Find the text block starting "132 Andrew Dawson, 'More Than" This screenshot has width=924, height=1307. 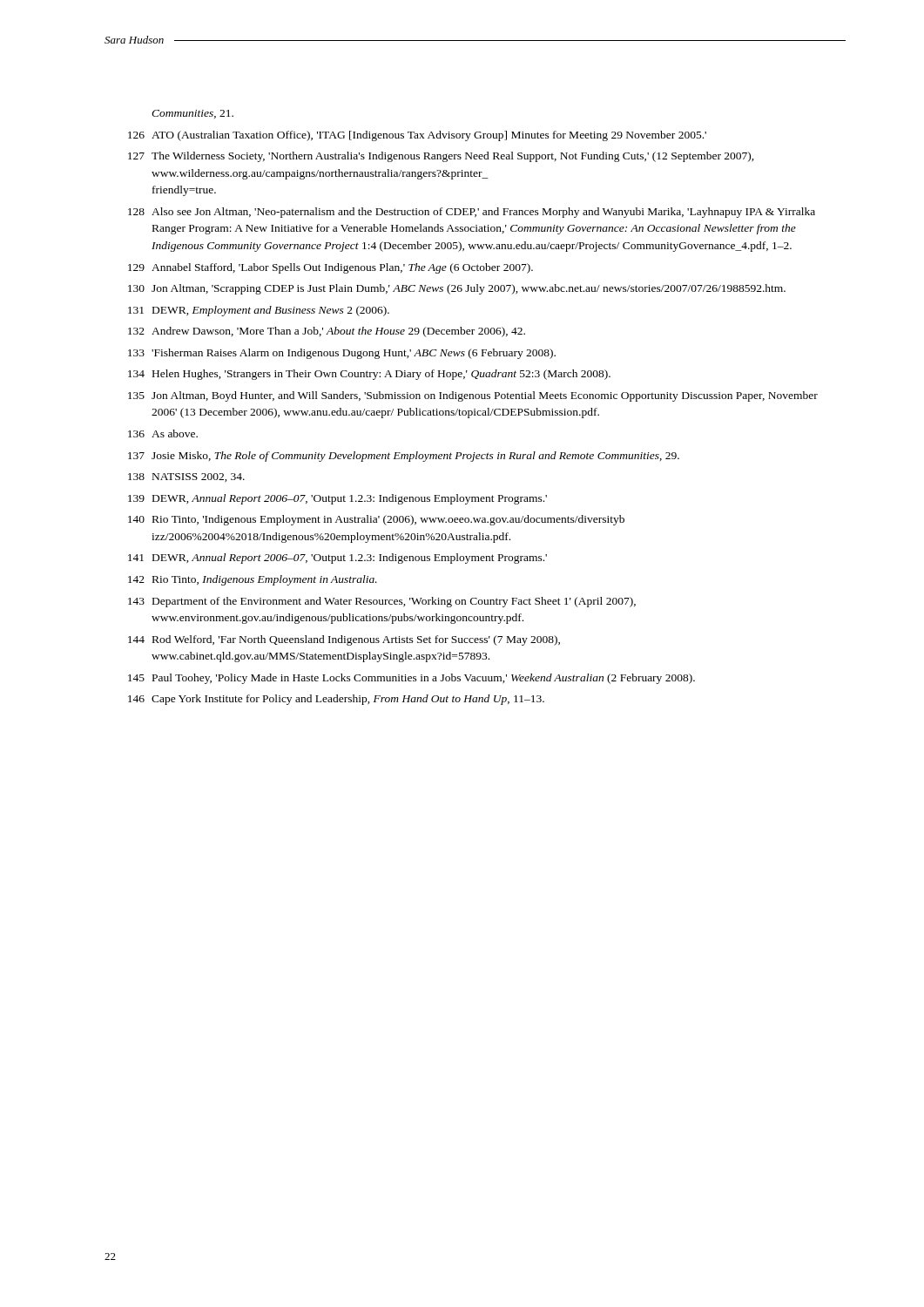click(475, 331)
